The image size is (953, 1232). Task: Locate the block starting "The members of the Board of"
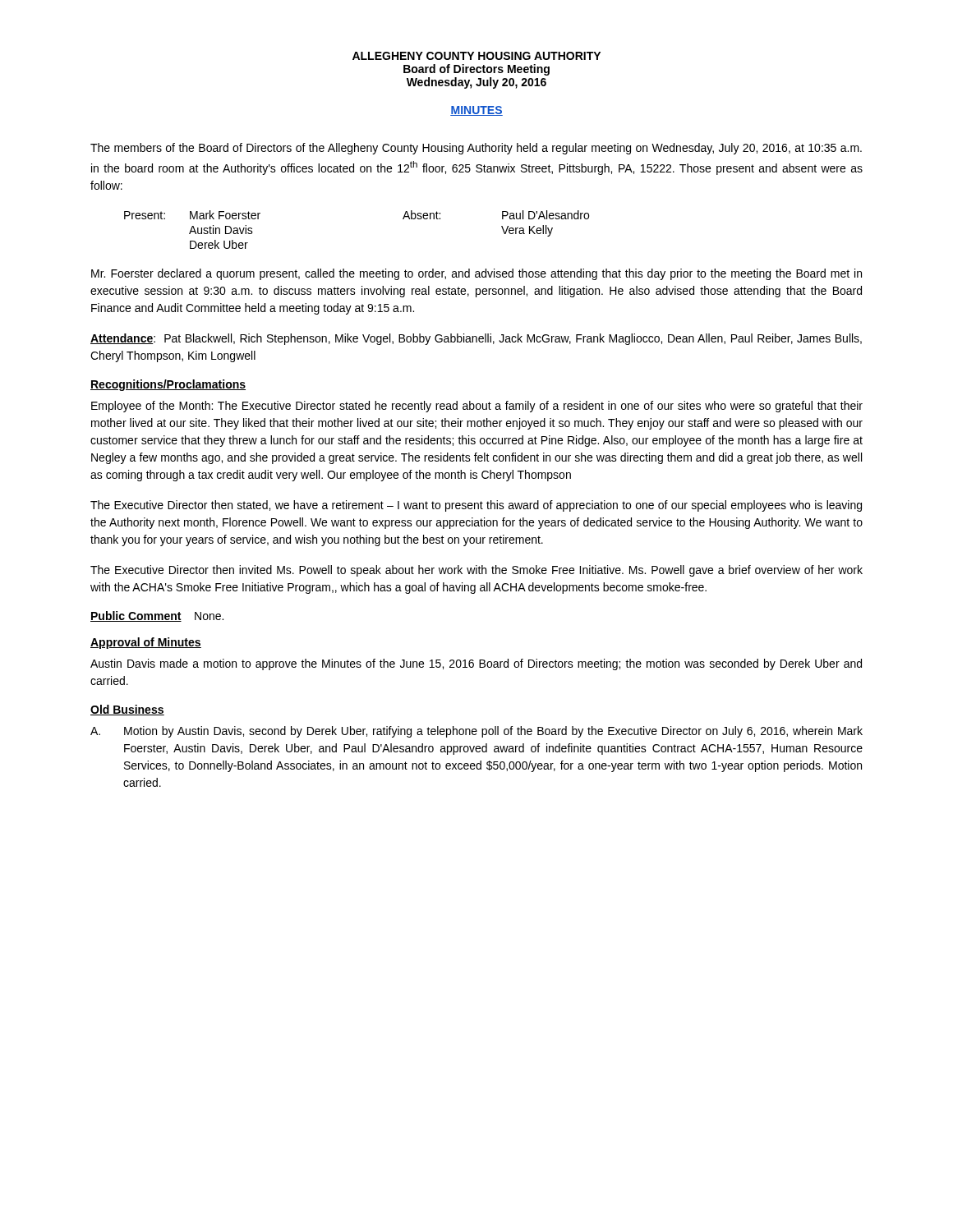click(x=476, y=167)
